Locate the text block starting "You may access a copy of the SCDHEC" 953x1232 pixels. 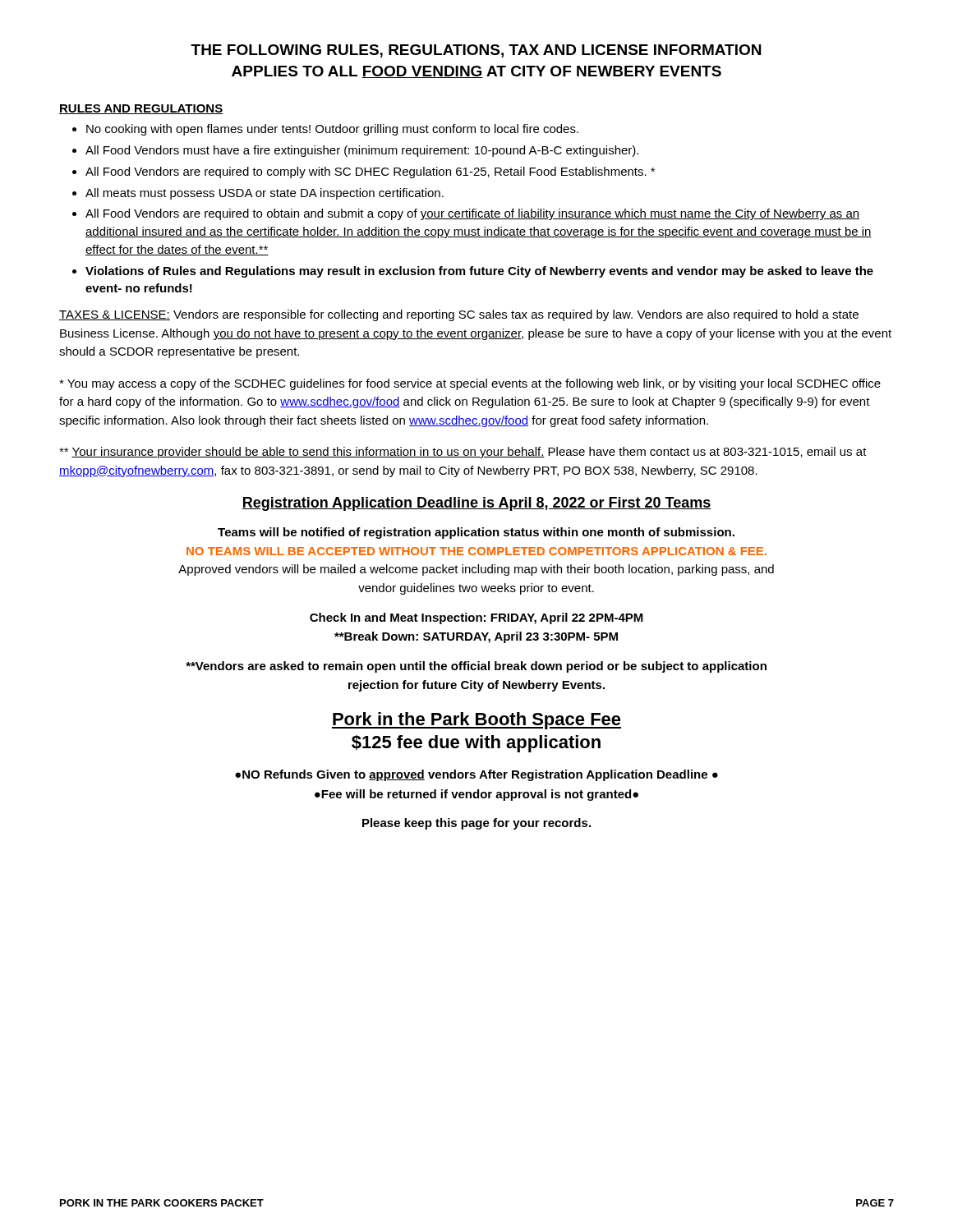pyautogui.click(x=470, y=401)
